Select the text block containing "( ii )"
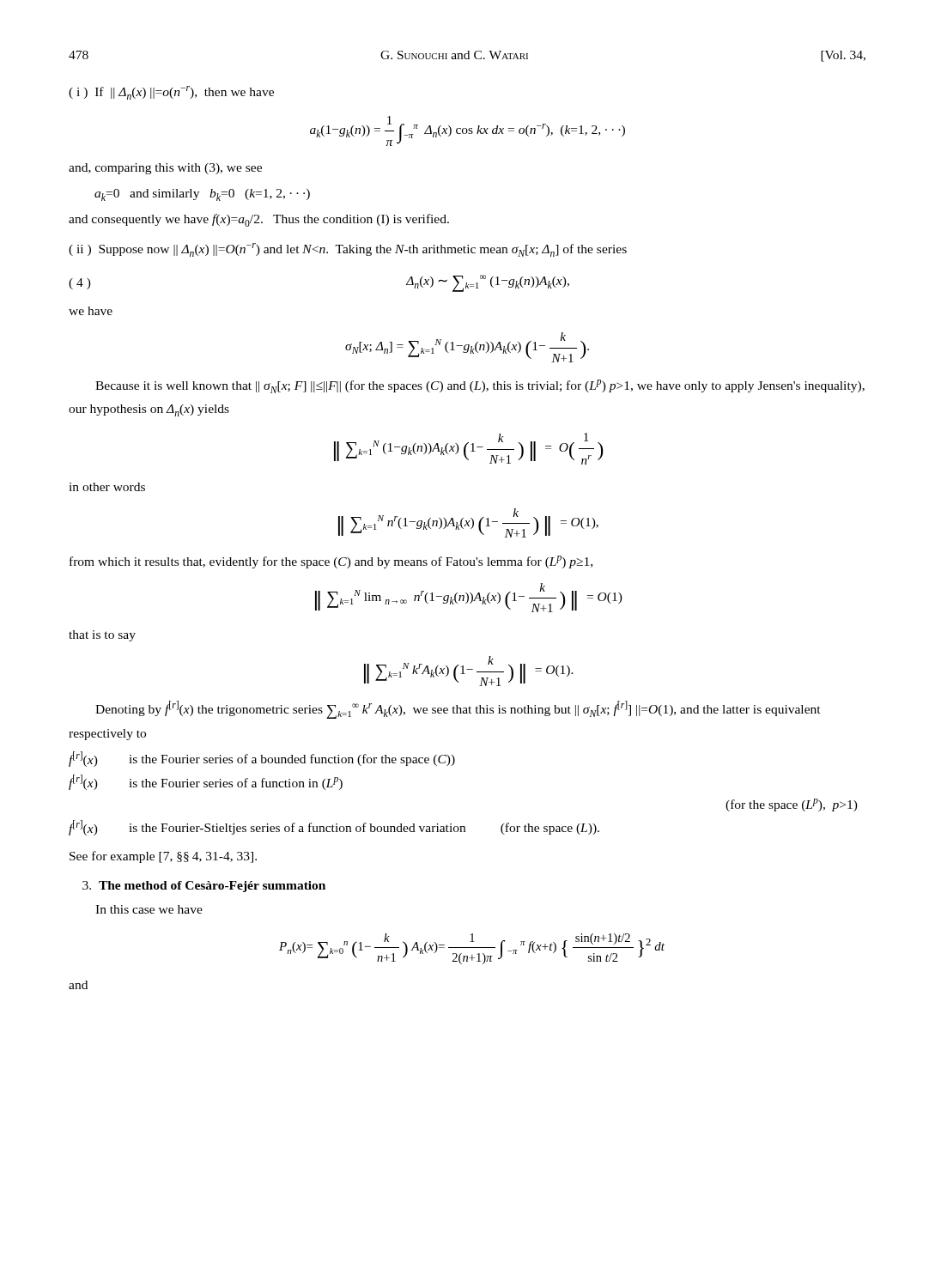The image size is (935, 1288). [x=468, y=250]
